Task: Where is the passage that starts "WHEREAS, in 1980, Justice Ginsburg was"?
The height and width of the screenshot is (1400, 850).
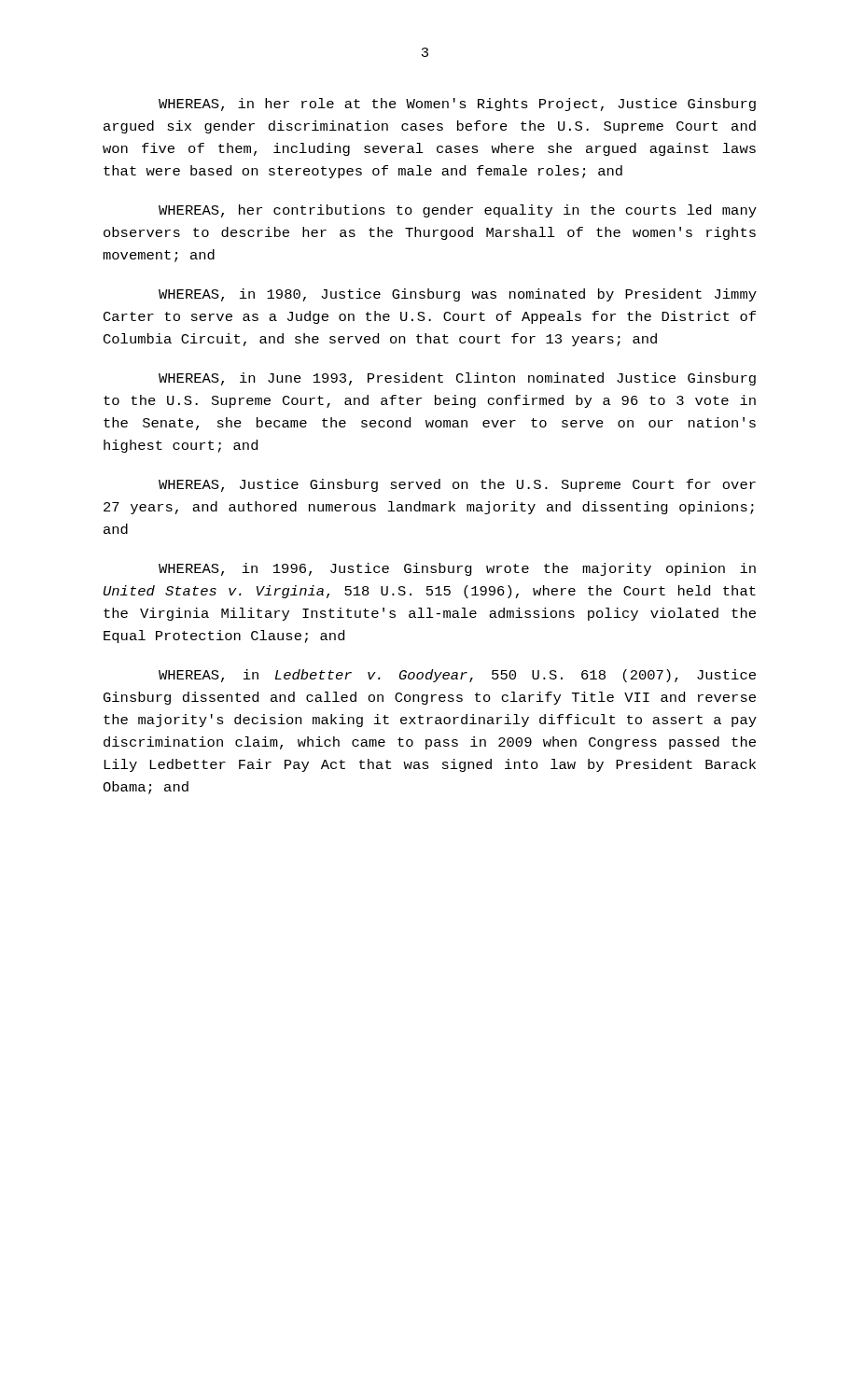Action: tap(430, 317)
